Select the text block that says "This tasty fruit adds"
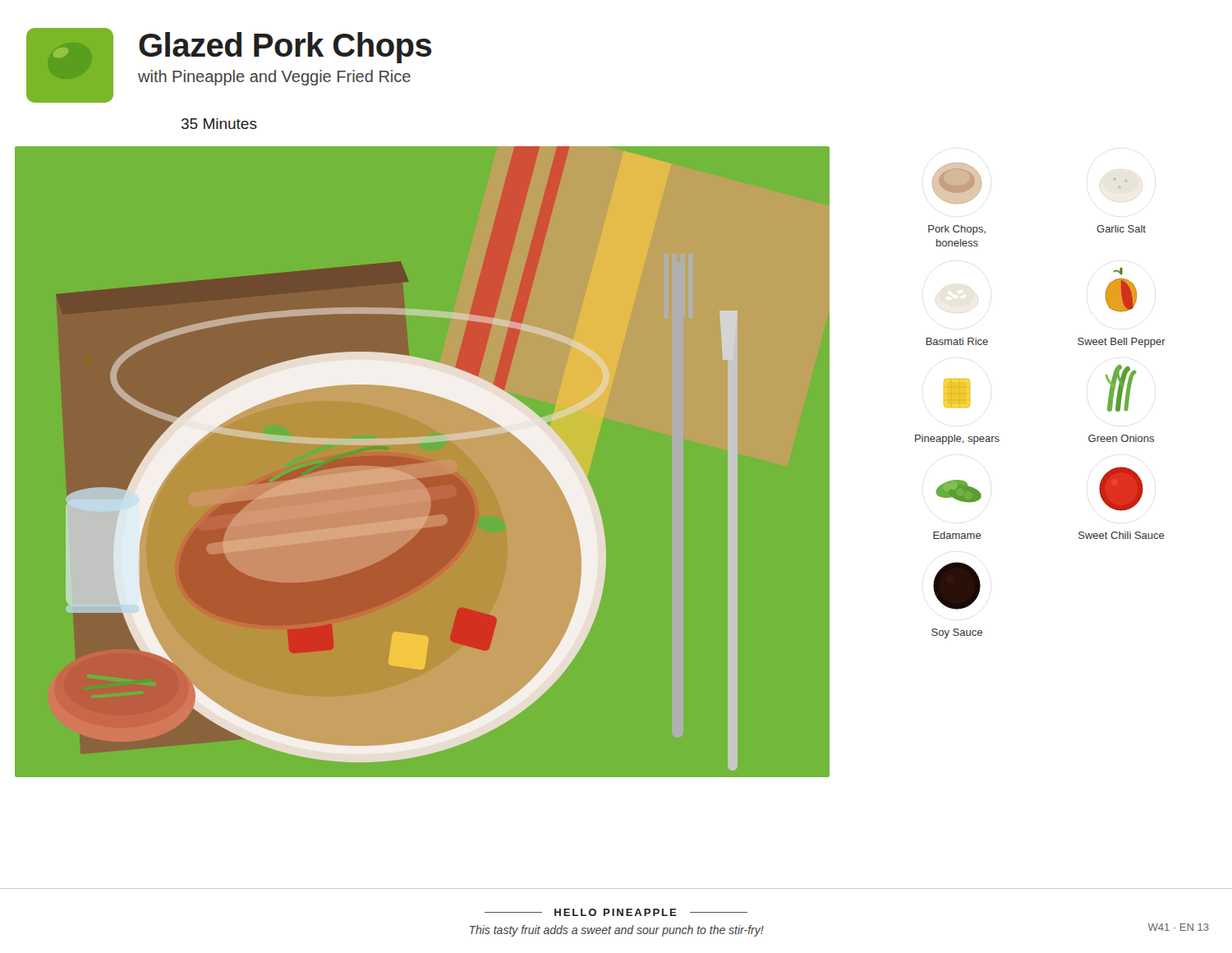 (616, 930)
